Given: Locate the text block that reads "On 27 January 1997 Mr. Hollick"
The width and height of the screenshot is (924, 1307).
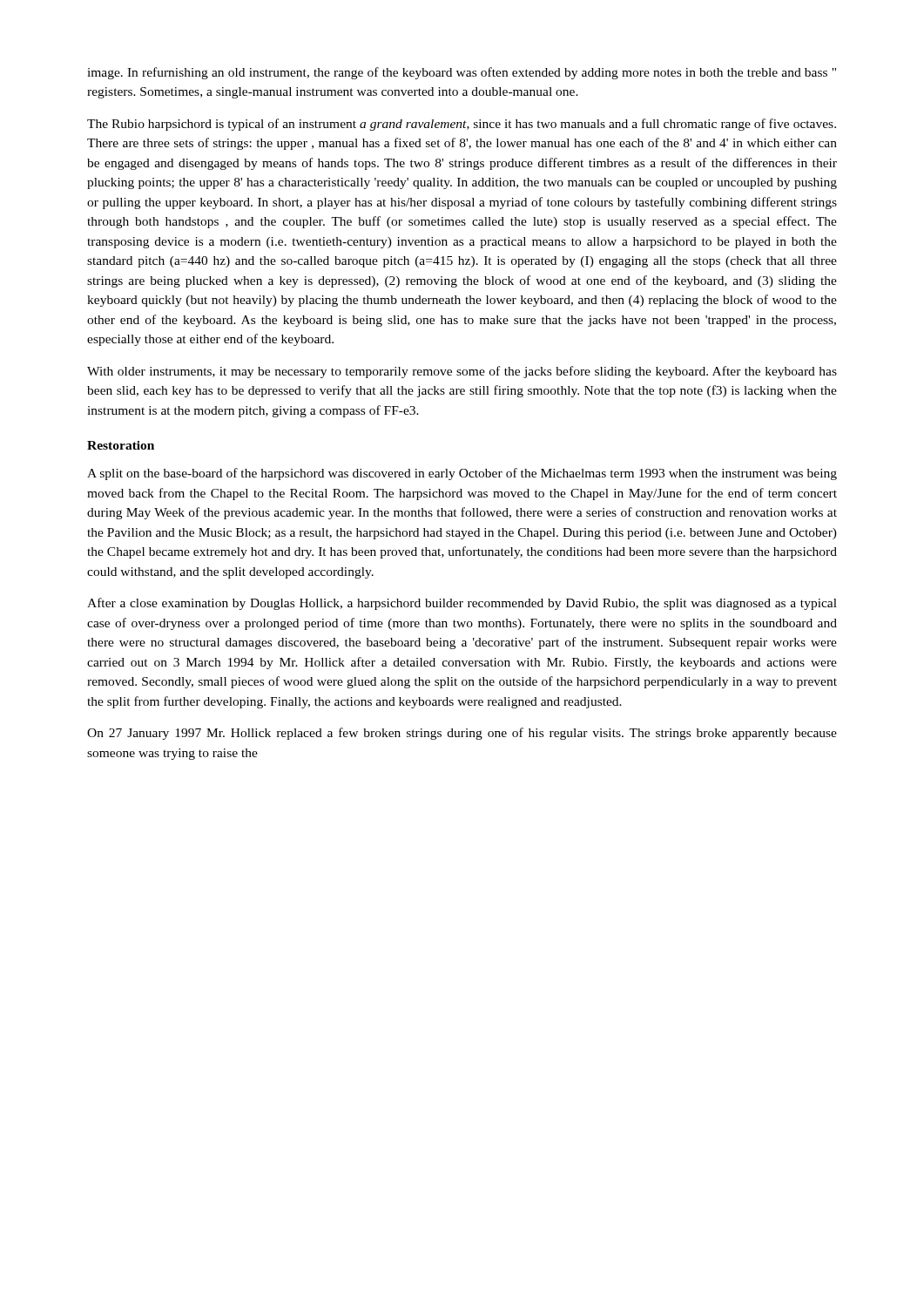Looking at the screenshot, I should 462,742.
